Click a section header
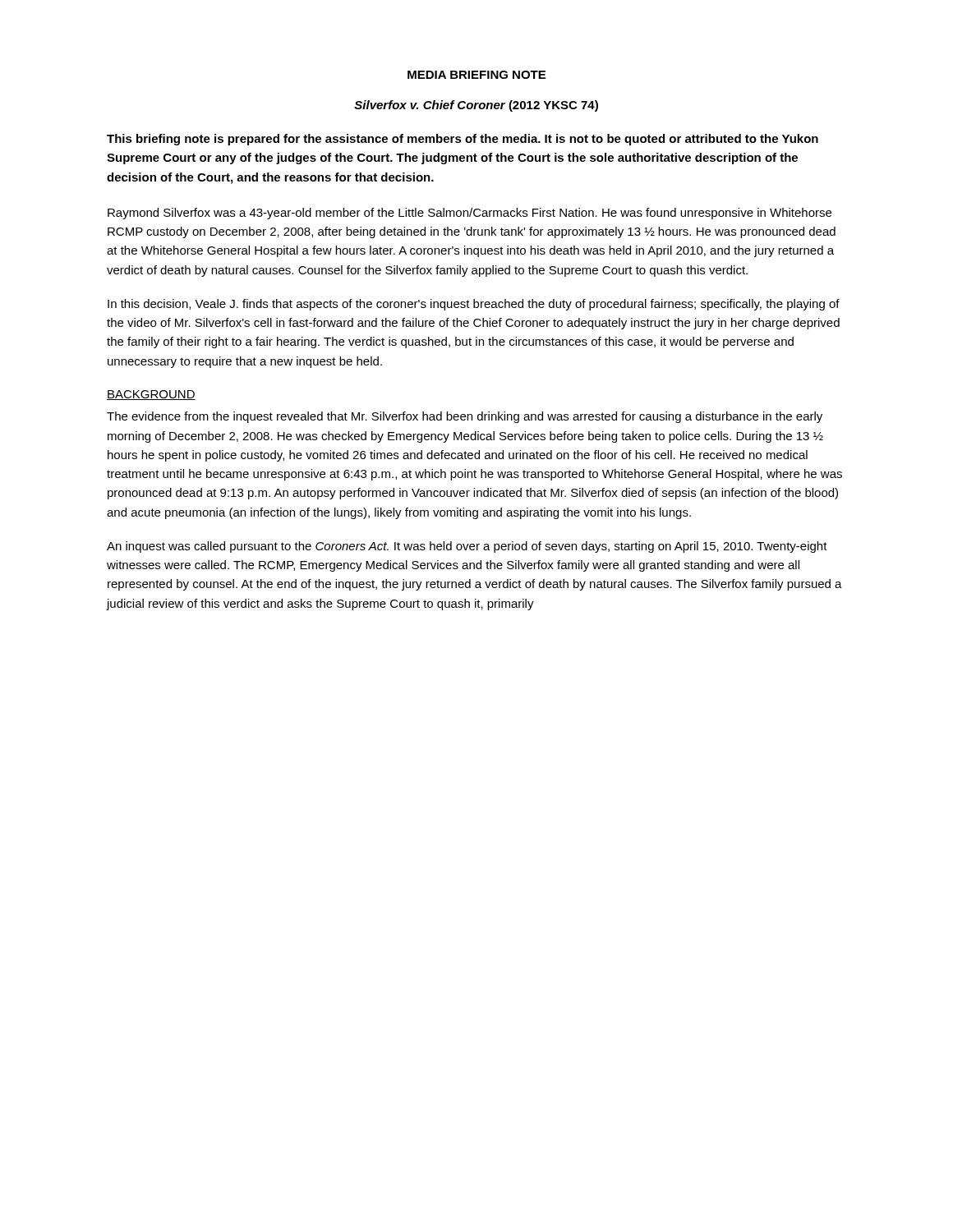 coord(151,394)
